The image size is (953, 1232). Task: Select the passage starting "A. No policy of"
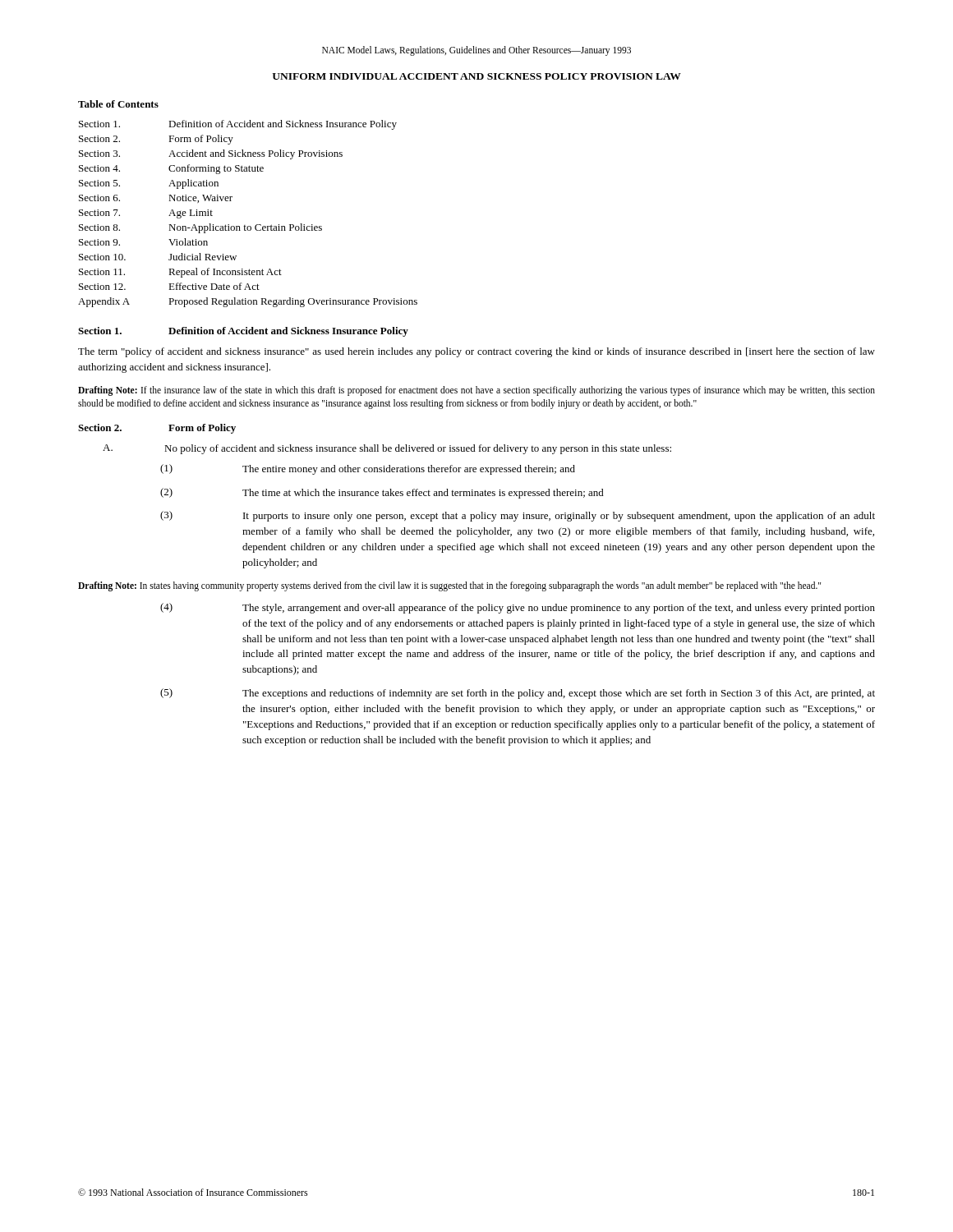pyautogui.click(x=476, y=449)
